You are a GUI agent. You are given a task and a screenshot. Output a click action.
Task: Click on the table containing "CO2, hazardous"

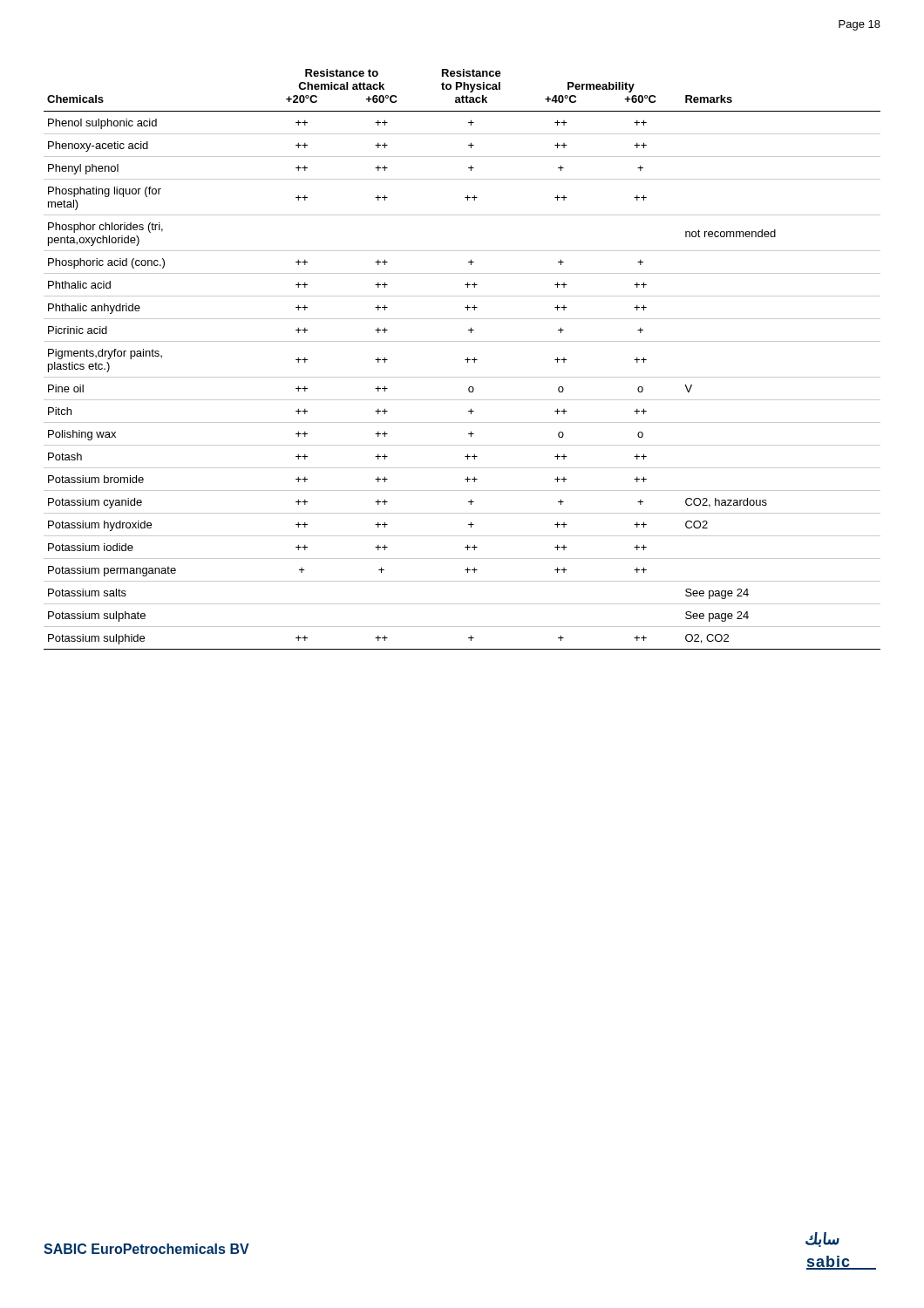click(x=462, y=355)
